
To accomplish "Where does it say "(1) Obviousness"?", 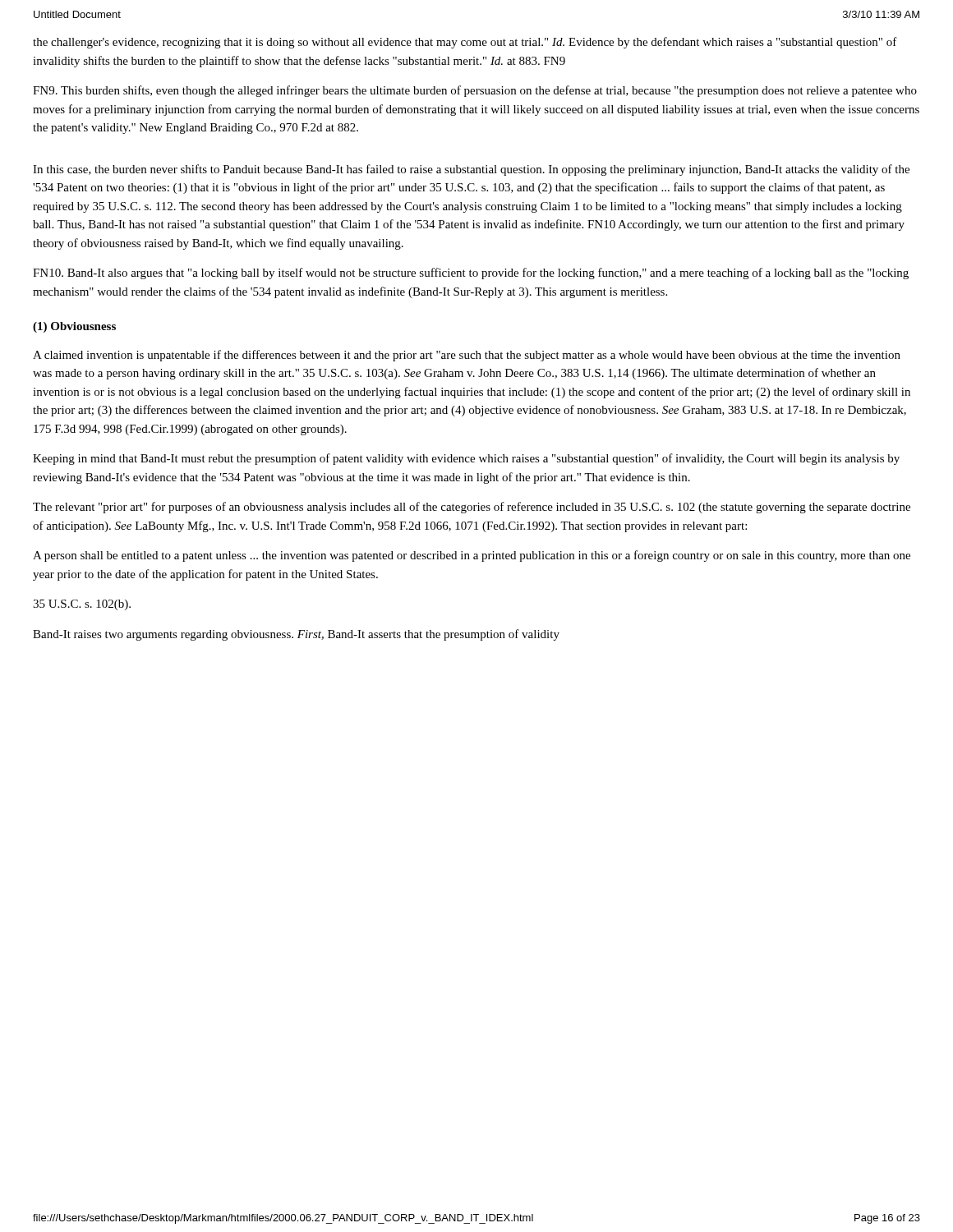I will point(74,326).
